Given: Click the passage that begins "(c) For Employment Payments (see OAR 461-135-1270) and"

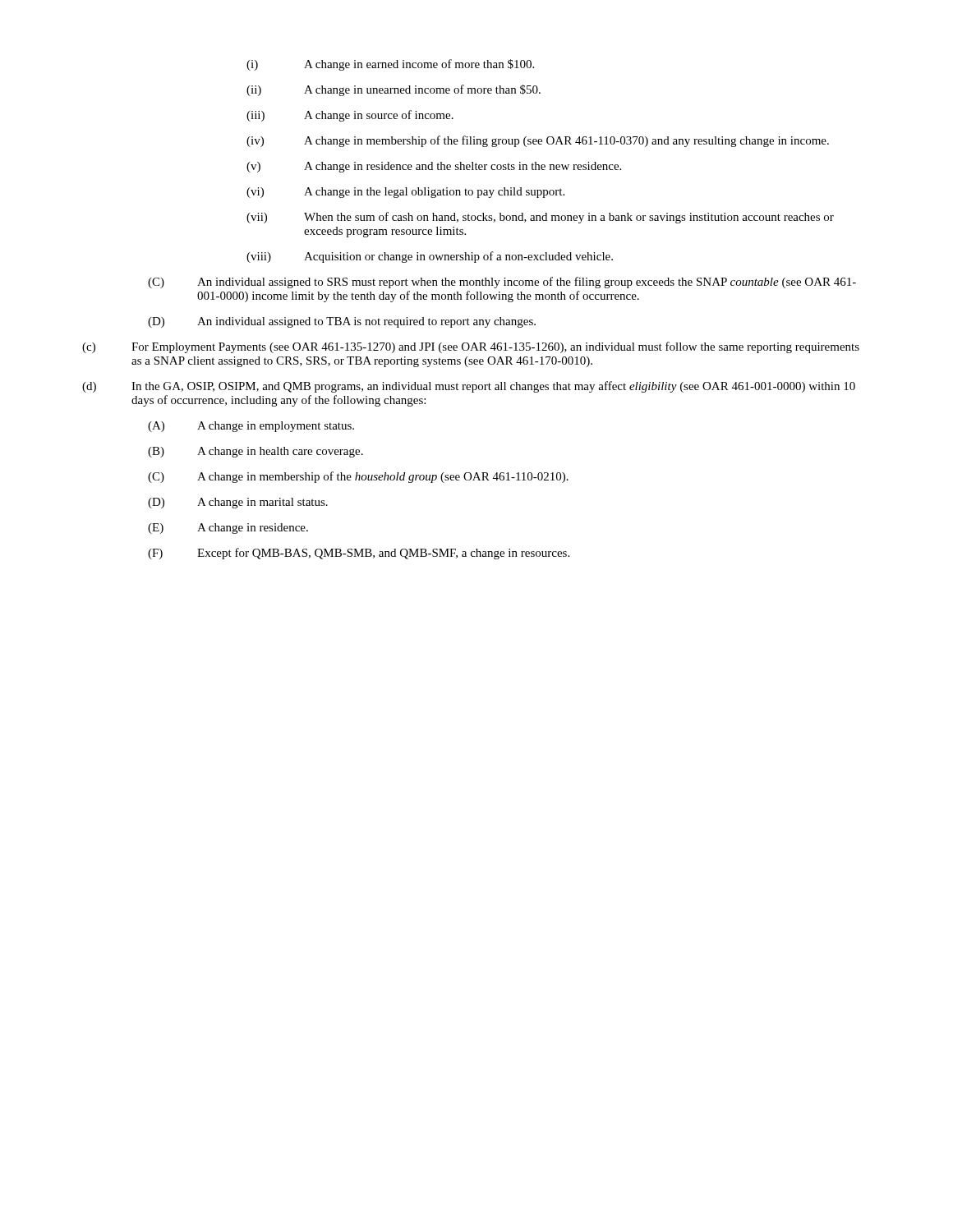Looking at the screenshot, I should (476, 354).
